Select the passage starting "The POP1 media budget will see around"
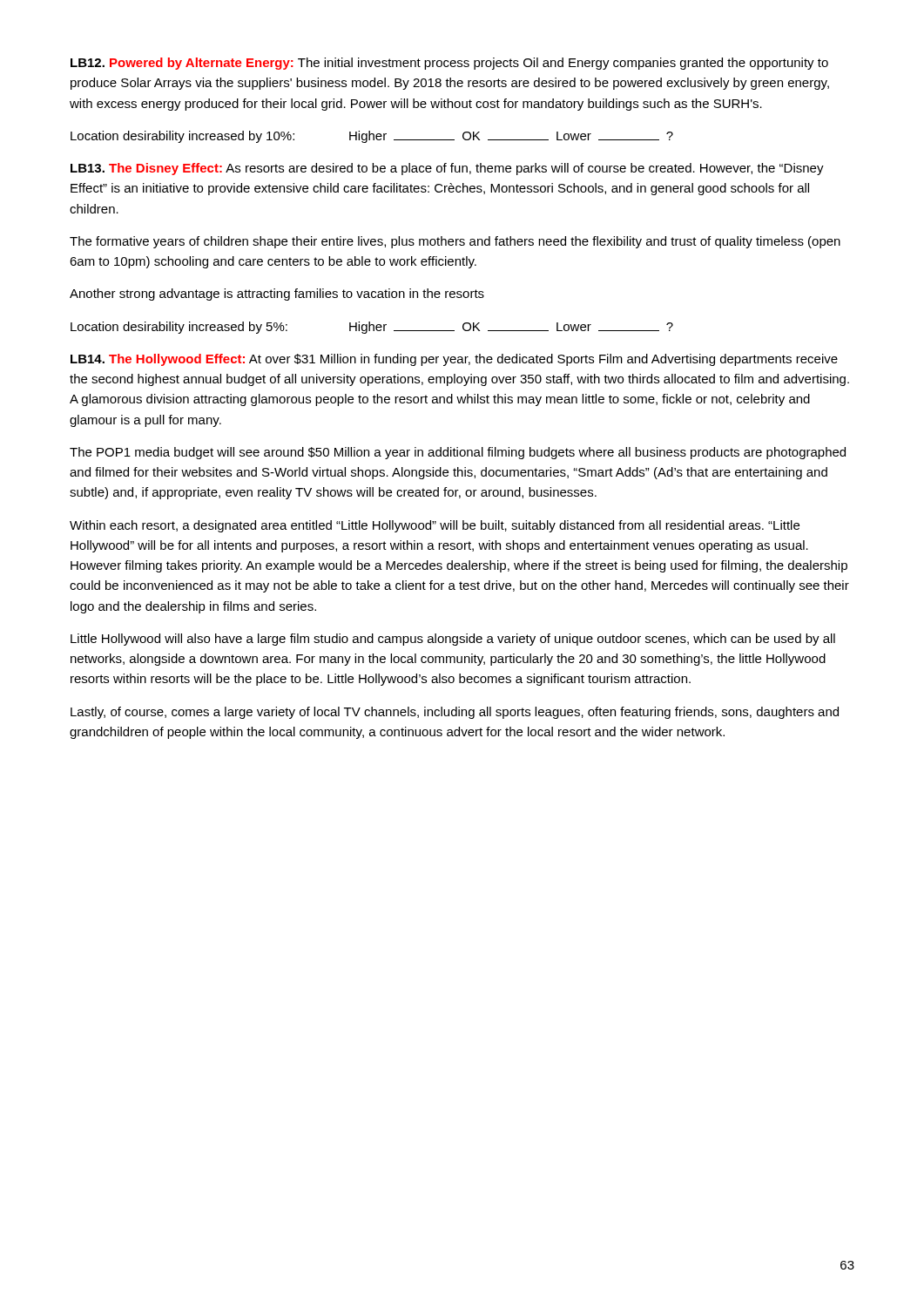Screen dimensions: 1307x924 [x=458, y=472]
